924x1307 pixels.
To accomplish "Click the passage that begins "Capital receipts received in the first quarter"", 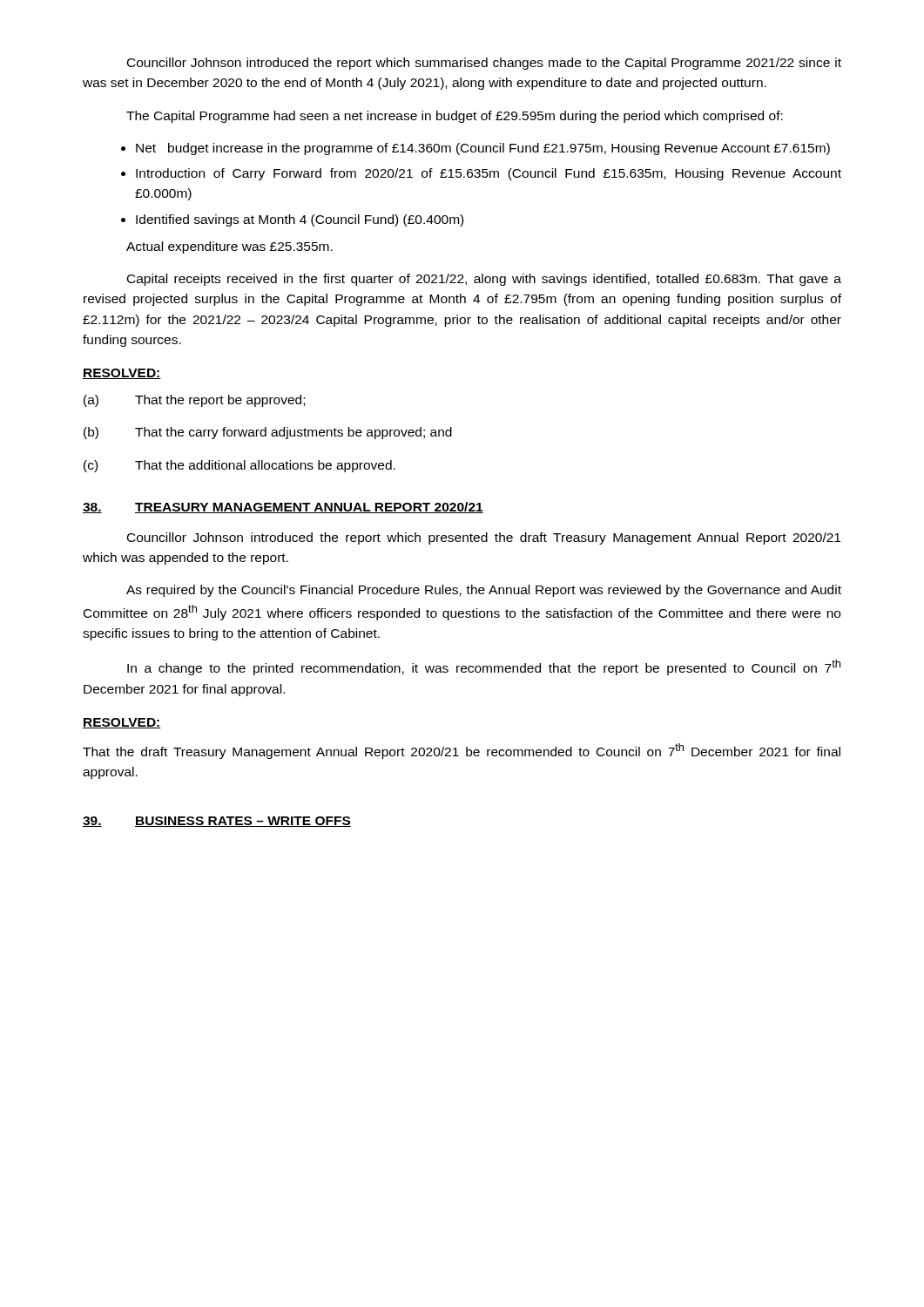I will tap(462, 309).
